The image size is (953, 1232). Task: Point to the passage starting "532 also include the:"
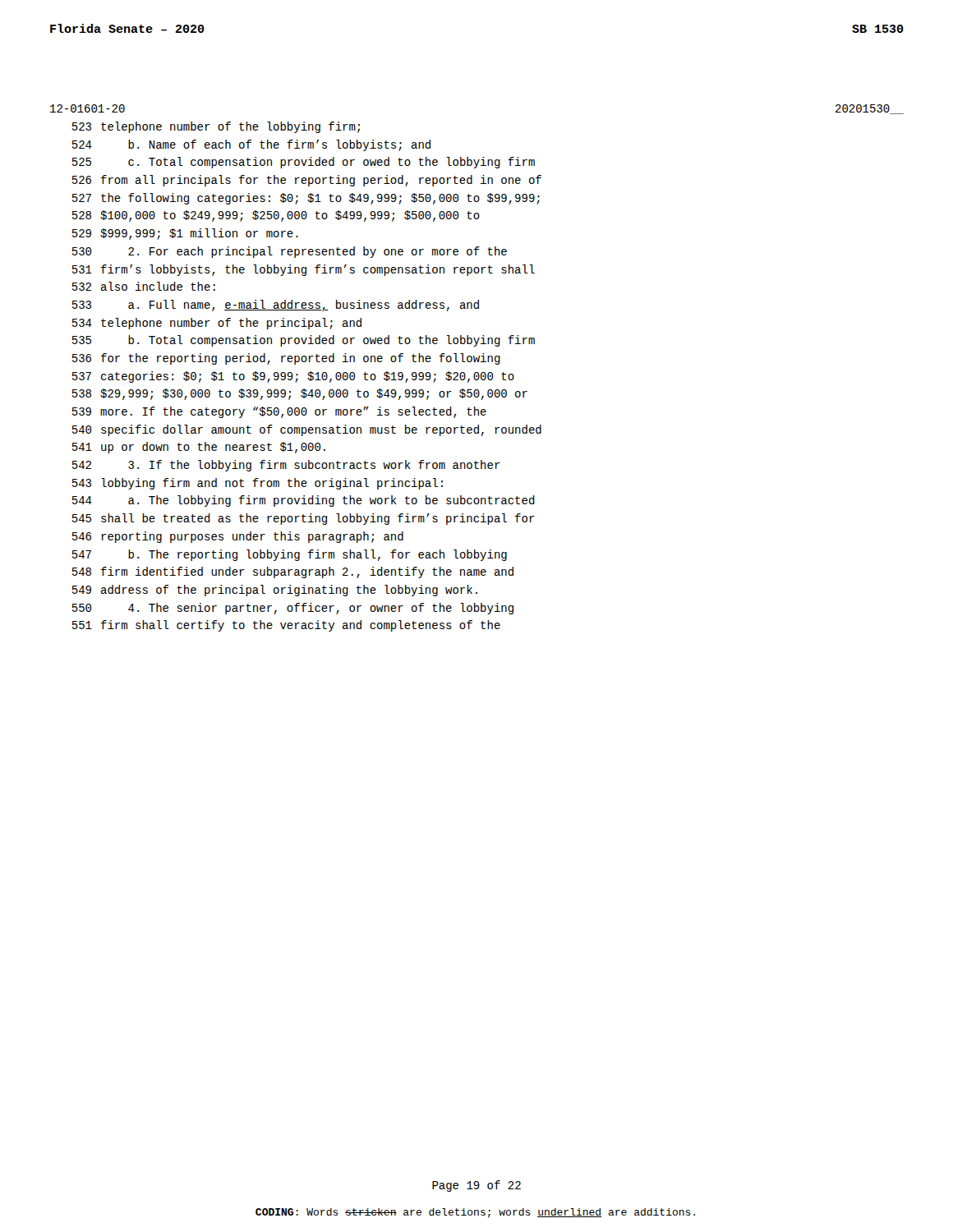point(476,288)
